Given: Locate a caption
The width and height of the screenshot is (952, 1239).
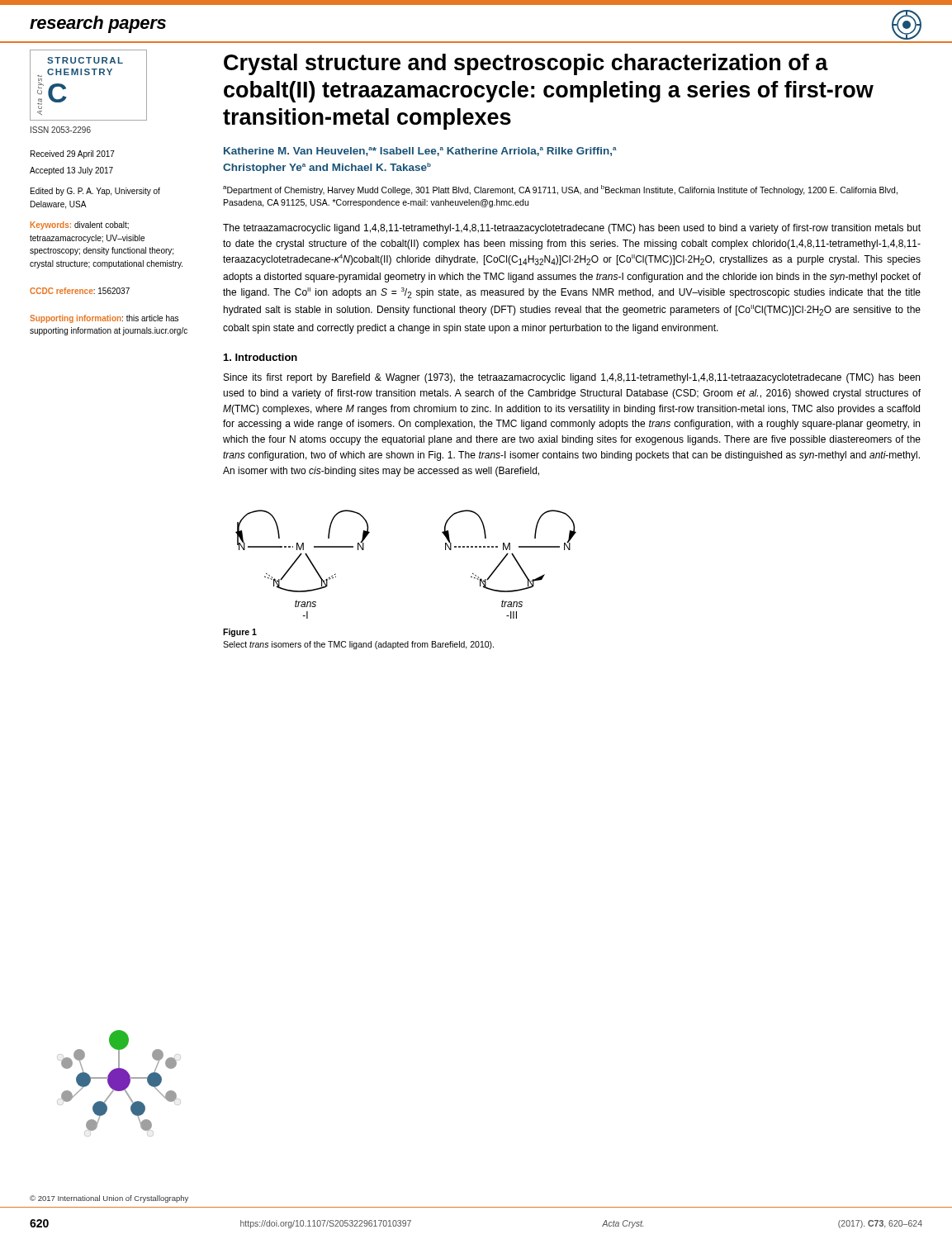Looking at the screenshot, I should (359, 638).
